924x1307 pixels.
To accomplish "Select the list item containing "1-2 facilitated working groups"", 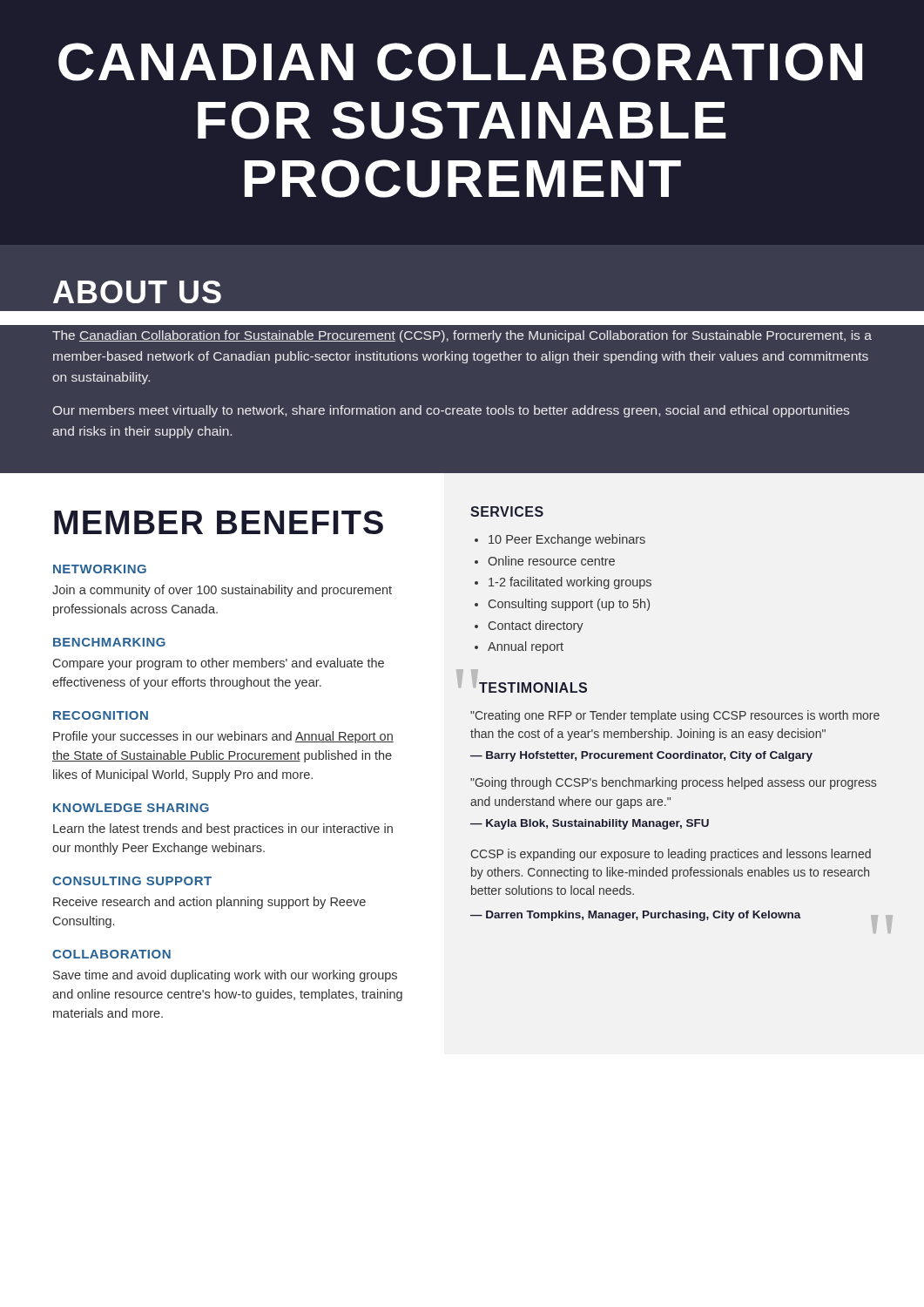I will 570,582.
